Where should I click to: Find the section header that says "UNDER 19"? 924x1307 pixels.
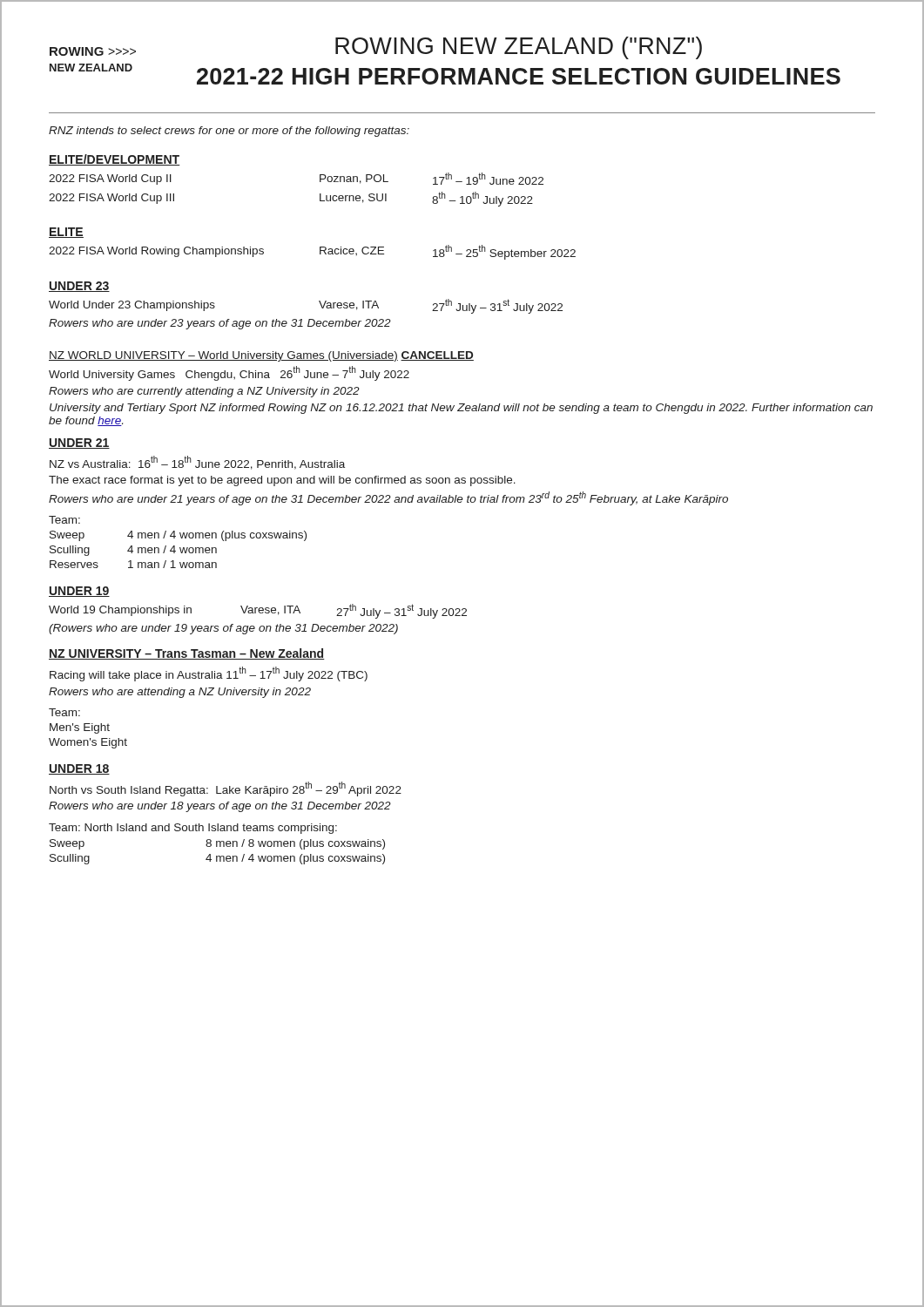click(79, 590)
